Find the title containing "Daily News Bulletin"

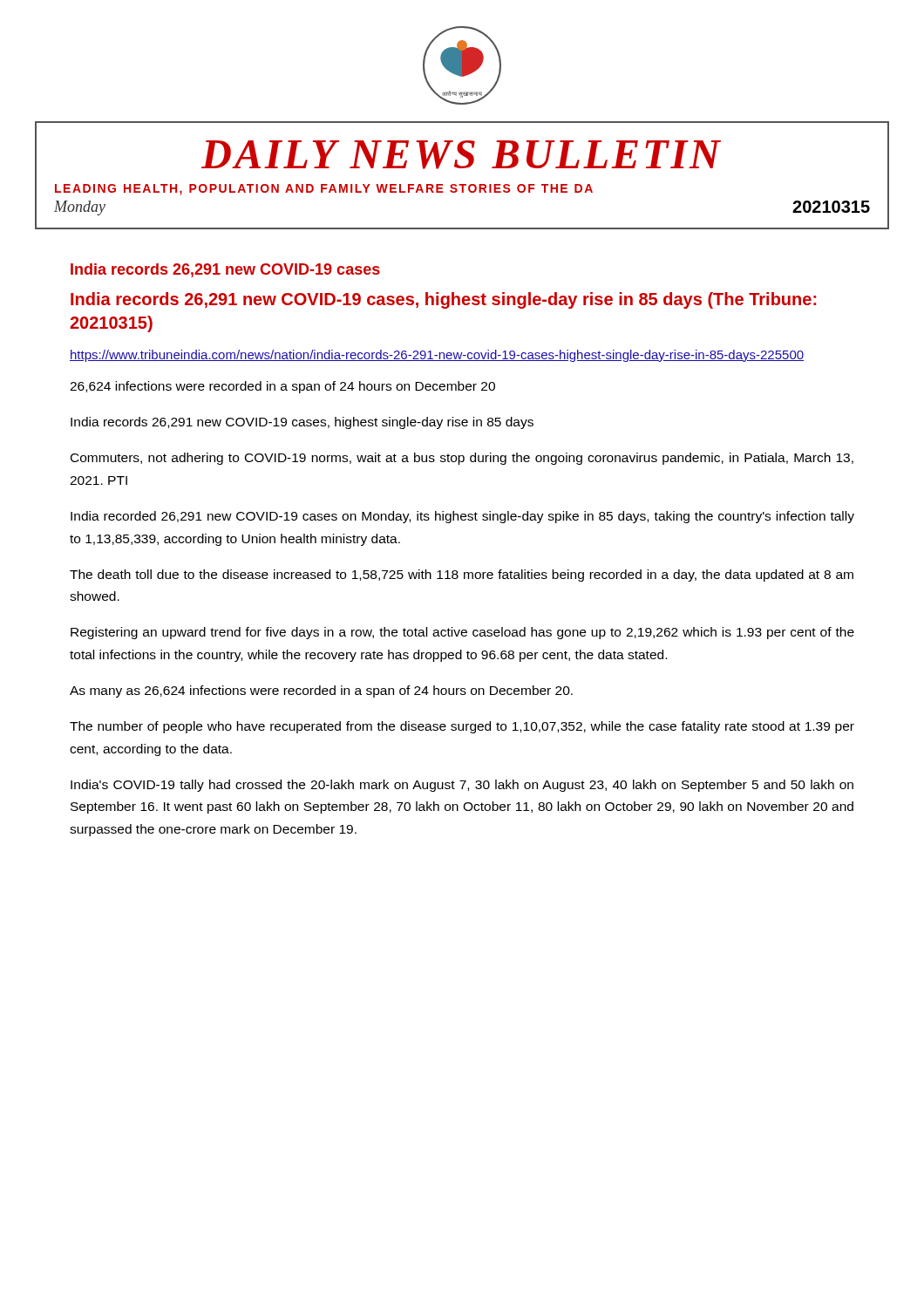(462, 155)
